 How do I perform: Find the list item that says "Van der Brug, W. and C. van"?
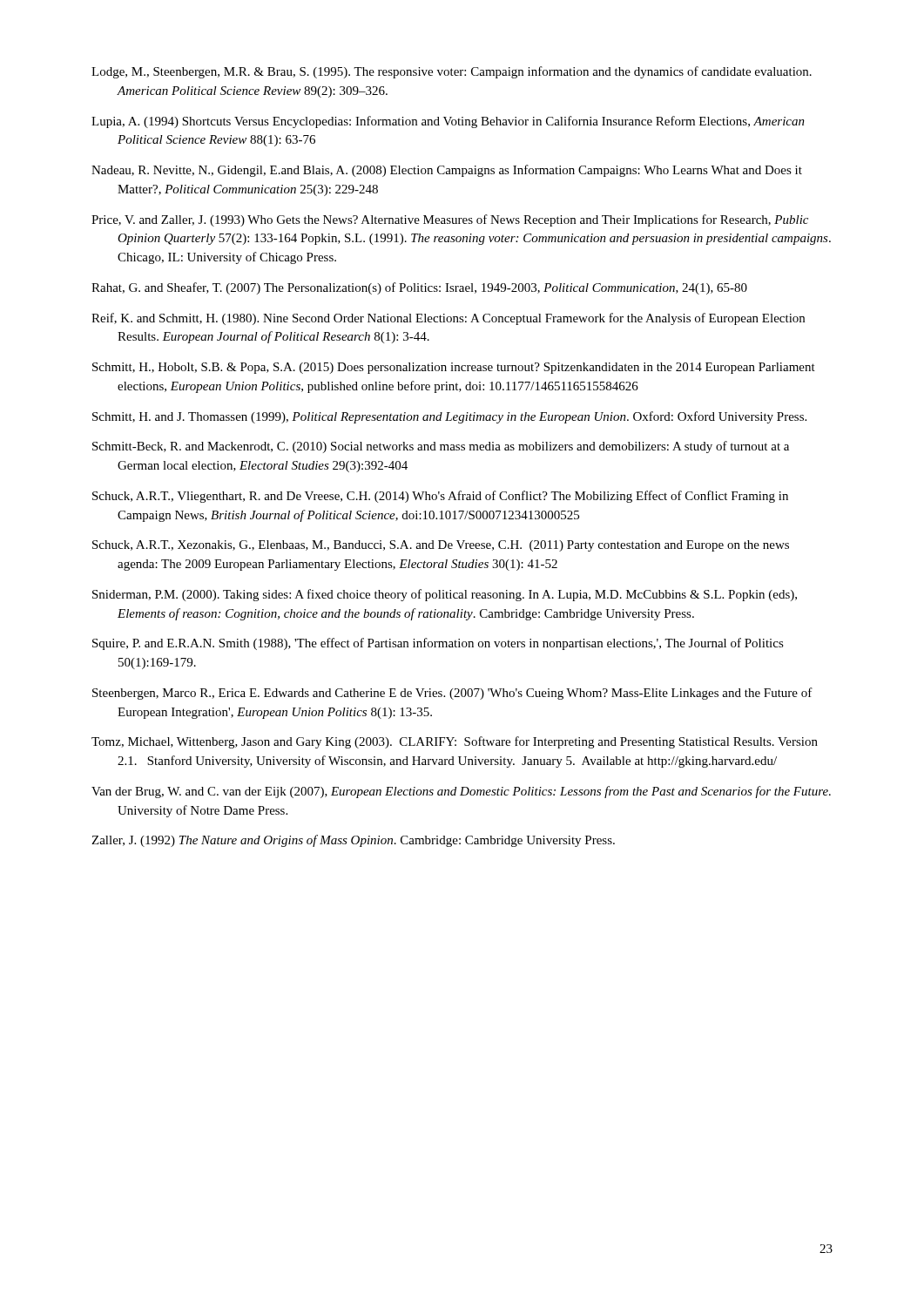tap(462, 800)
